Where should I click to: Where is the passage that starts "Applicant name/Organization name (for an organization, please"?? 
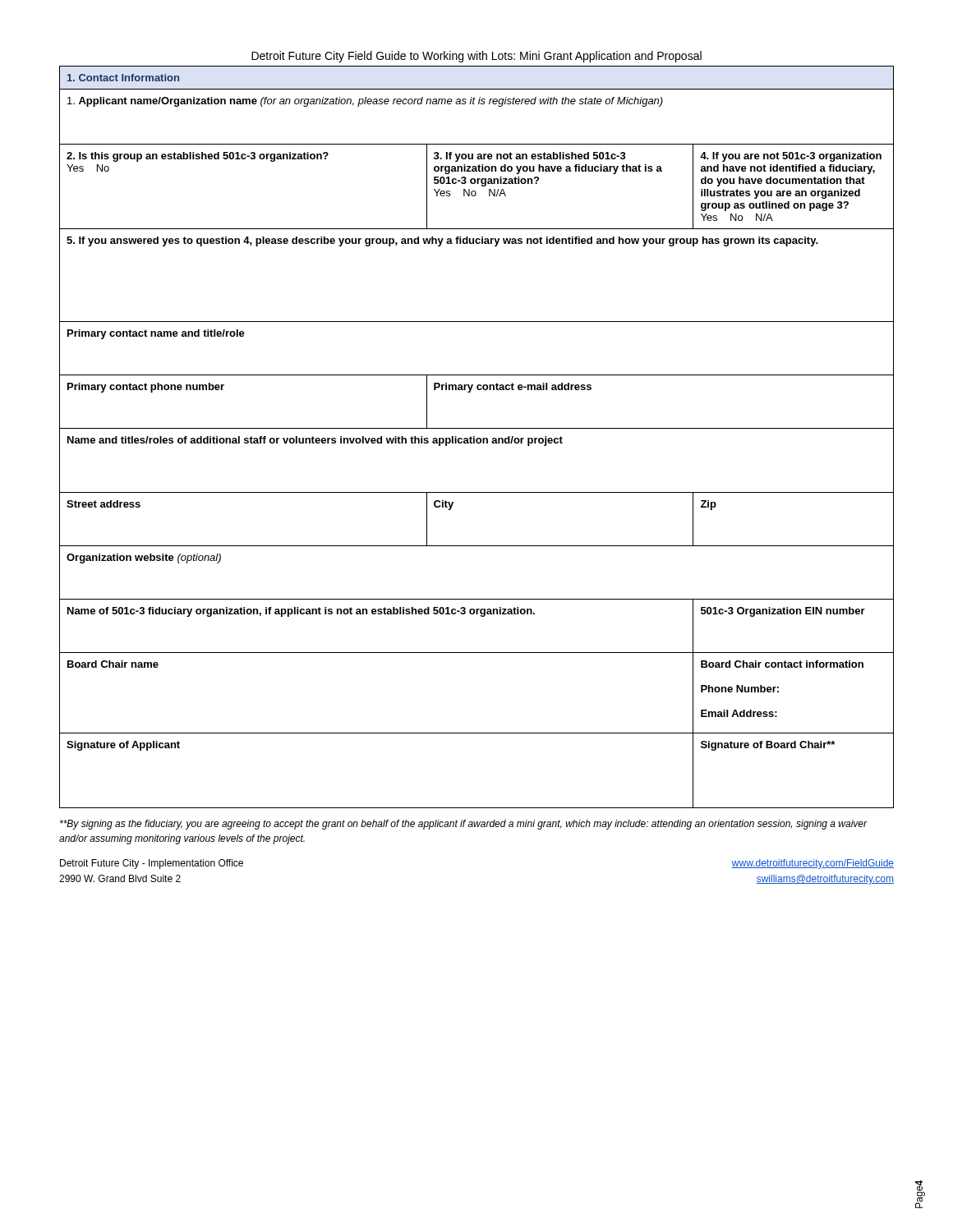(365, 101)
